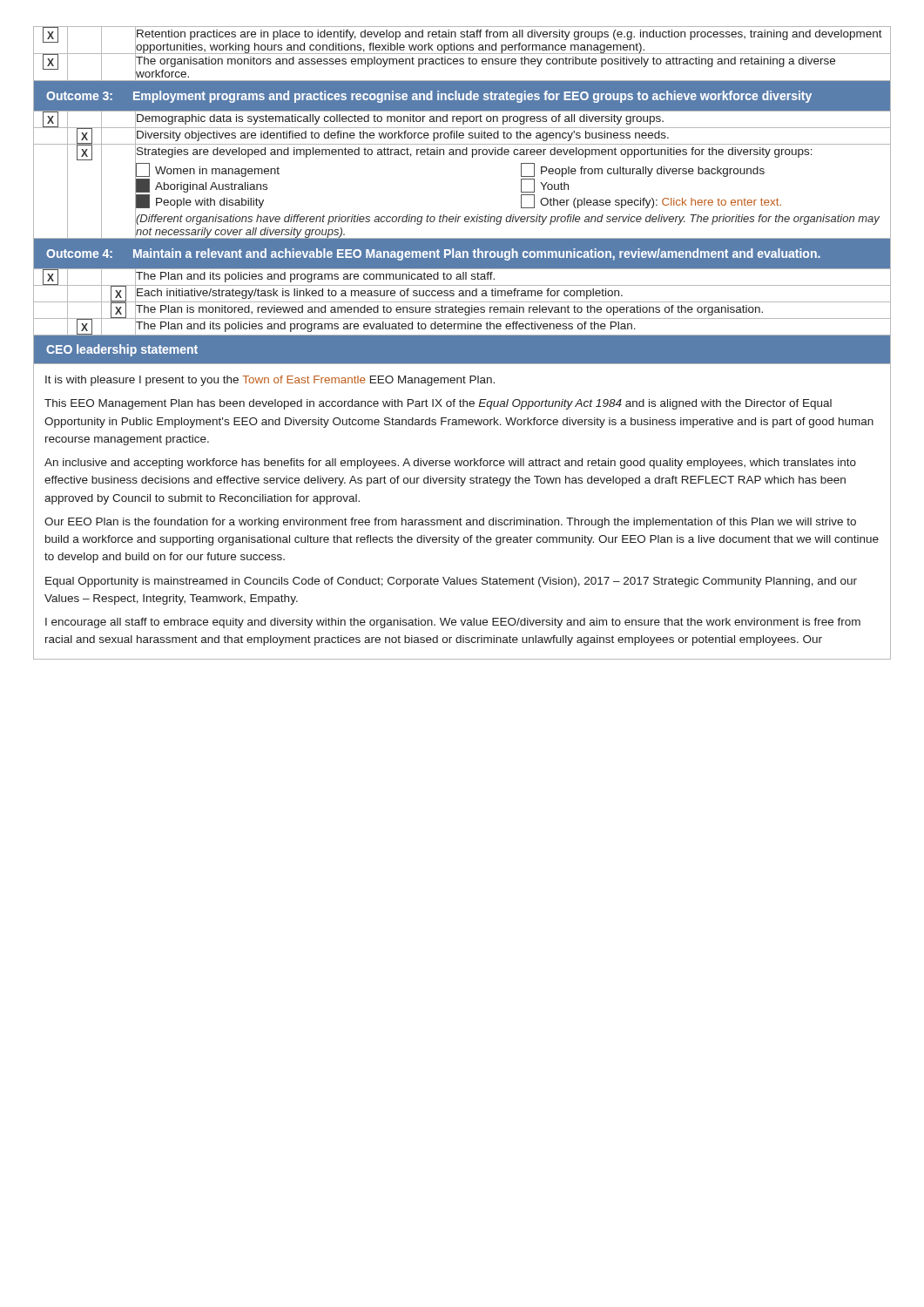Select the region starting "Equal Opportunity is mainstreamed in Councils"
Viewport: 924px width, 1307px height.
(x=462, y=590)
